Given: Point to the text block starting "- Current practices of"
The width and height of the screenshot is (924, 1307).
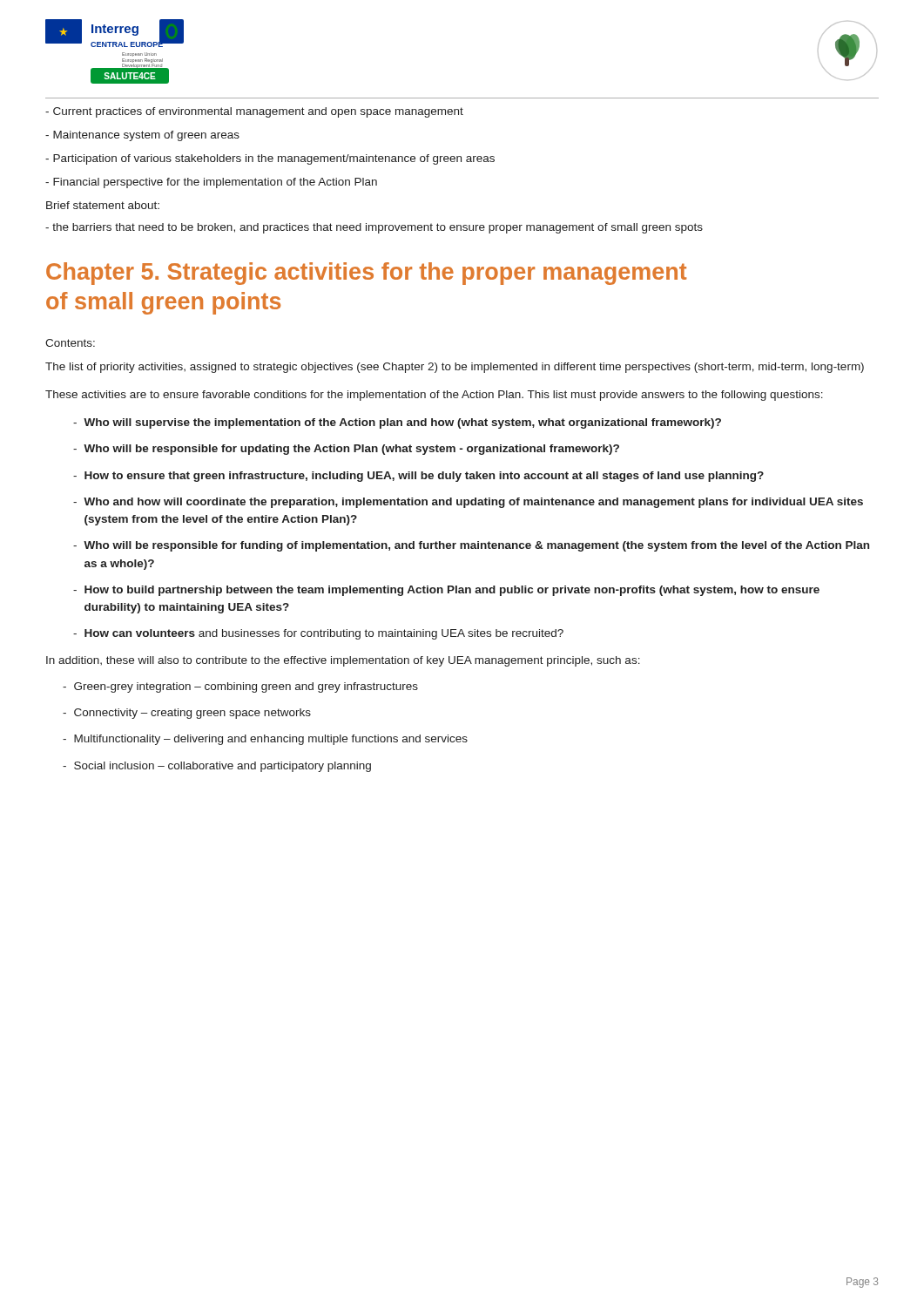Looking at the screenshot, I should [254, 111].
